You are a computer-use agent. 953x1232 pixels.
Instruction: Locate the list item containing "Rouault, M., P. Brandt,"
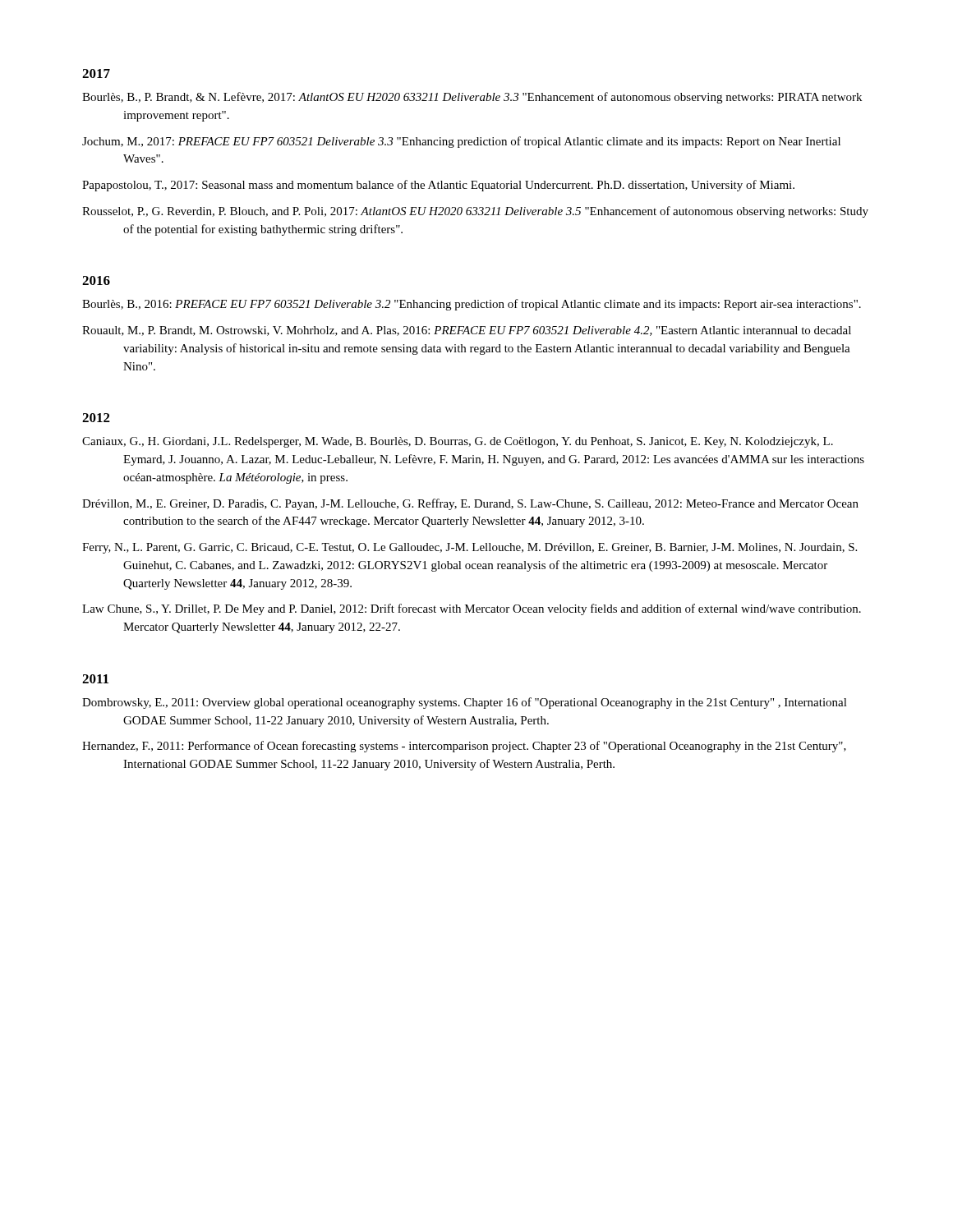click(467, 348)
